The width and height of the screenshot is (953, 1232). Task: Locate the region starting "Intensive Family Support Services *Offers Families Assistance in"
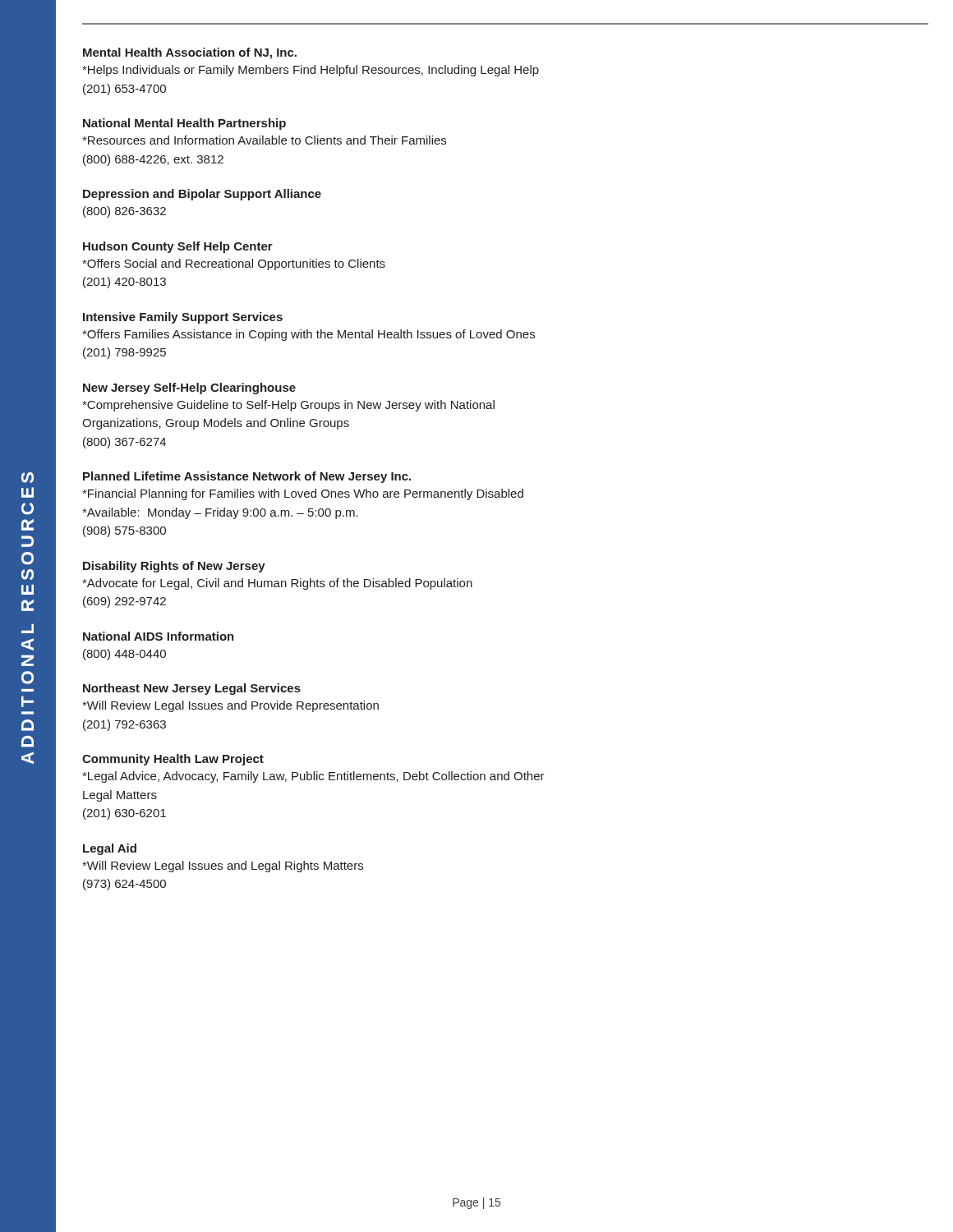coord(505,336)
